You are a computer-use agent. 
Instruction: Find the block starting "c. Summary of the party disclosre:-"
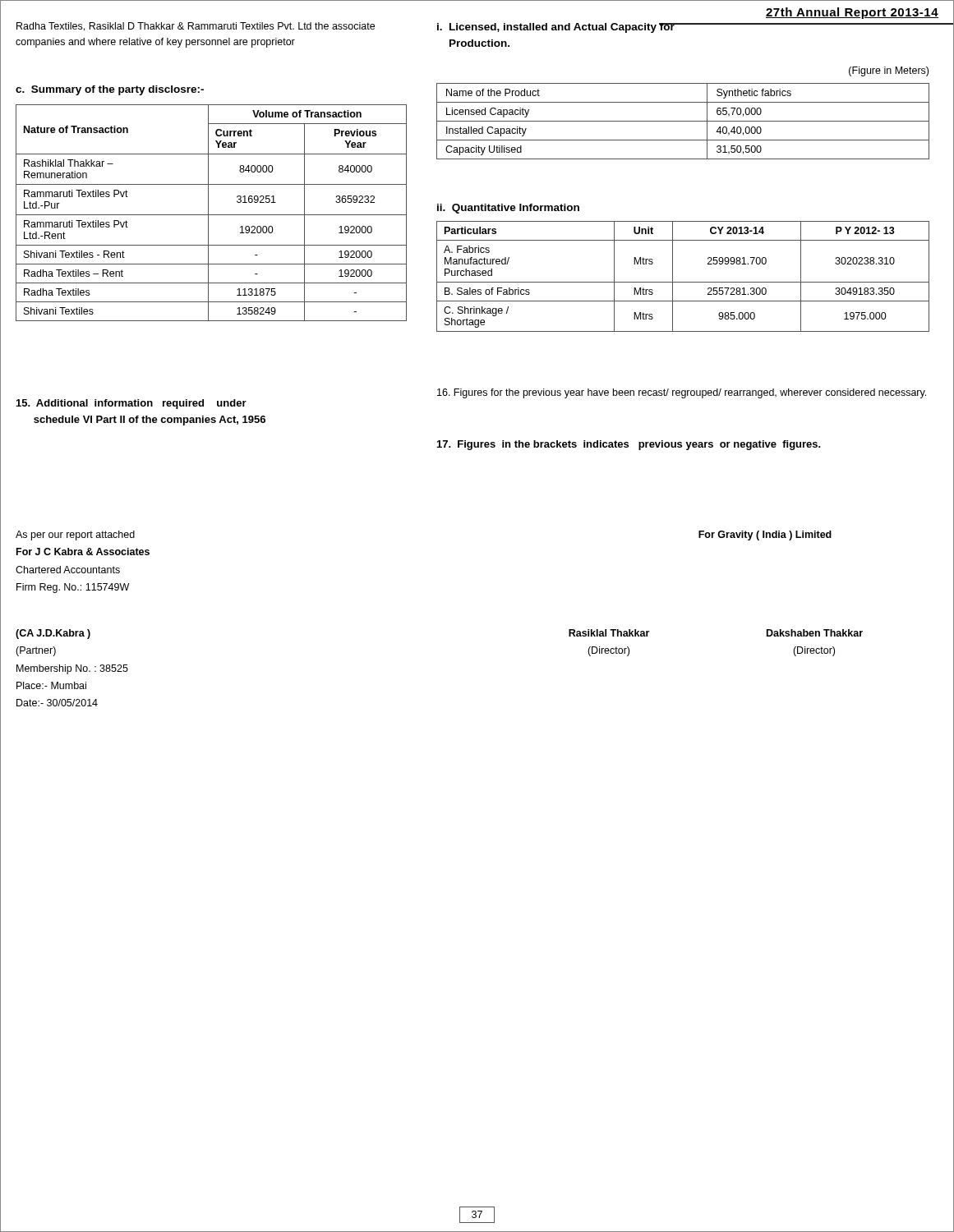tap(110, 89)
